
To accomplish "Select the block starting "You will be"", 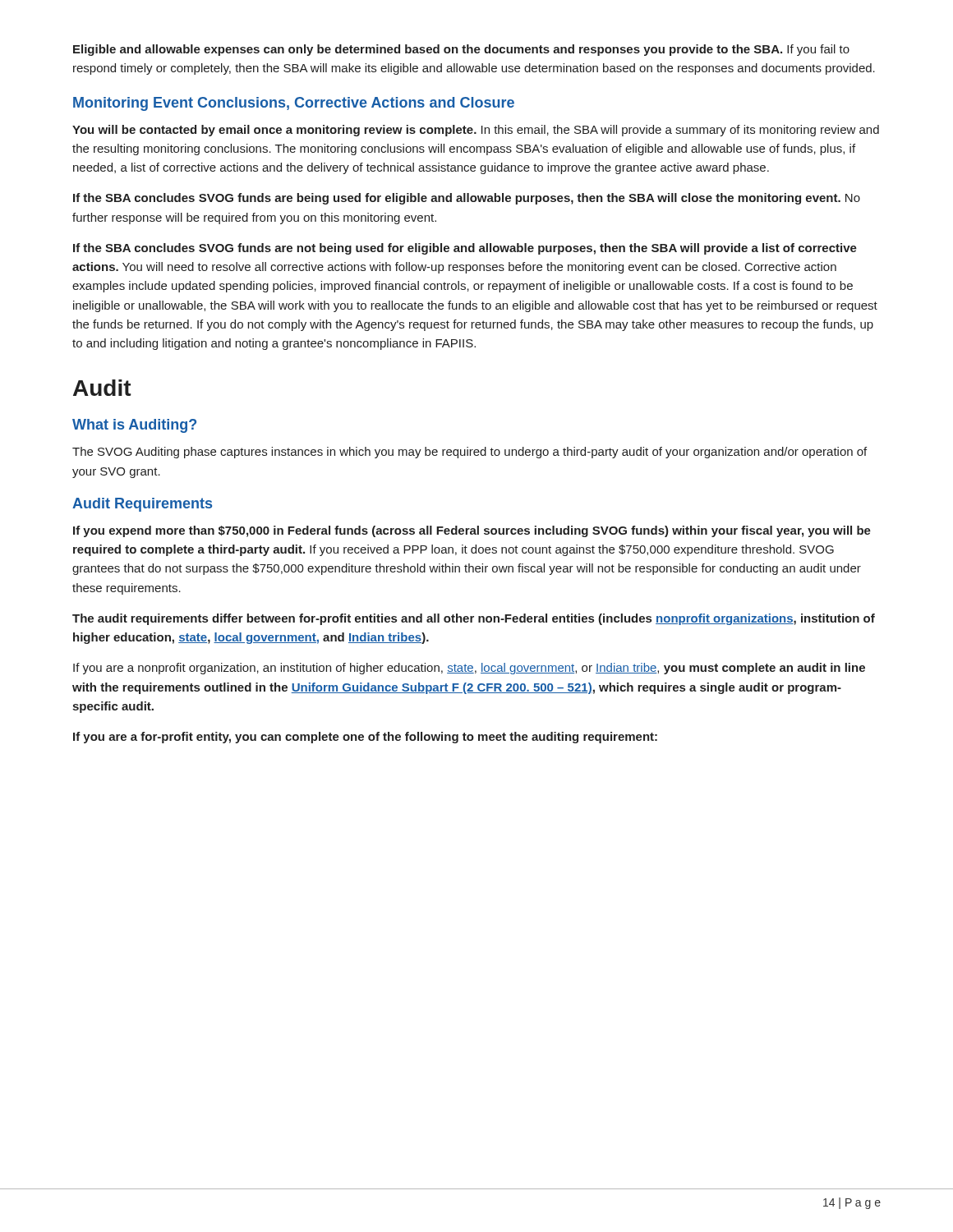I will point(476,148).
